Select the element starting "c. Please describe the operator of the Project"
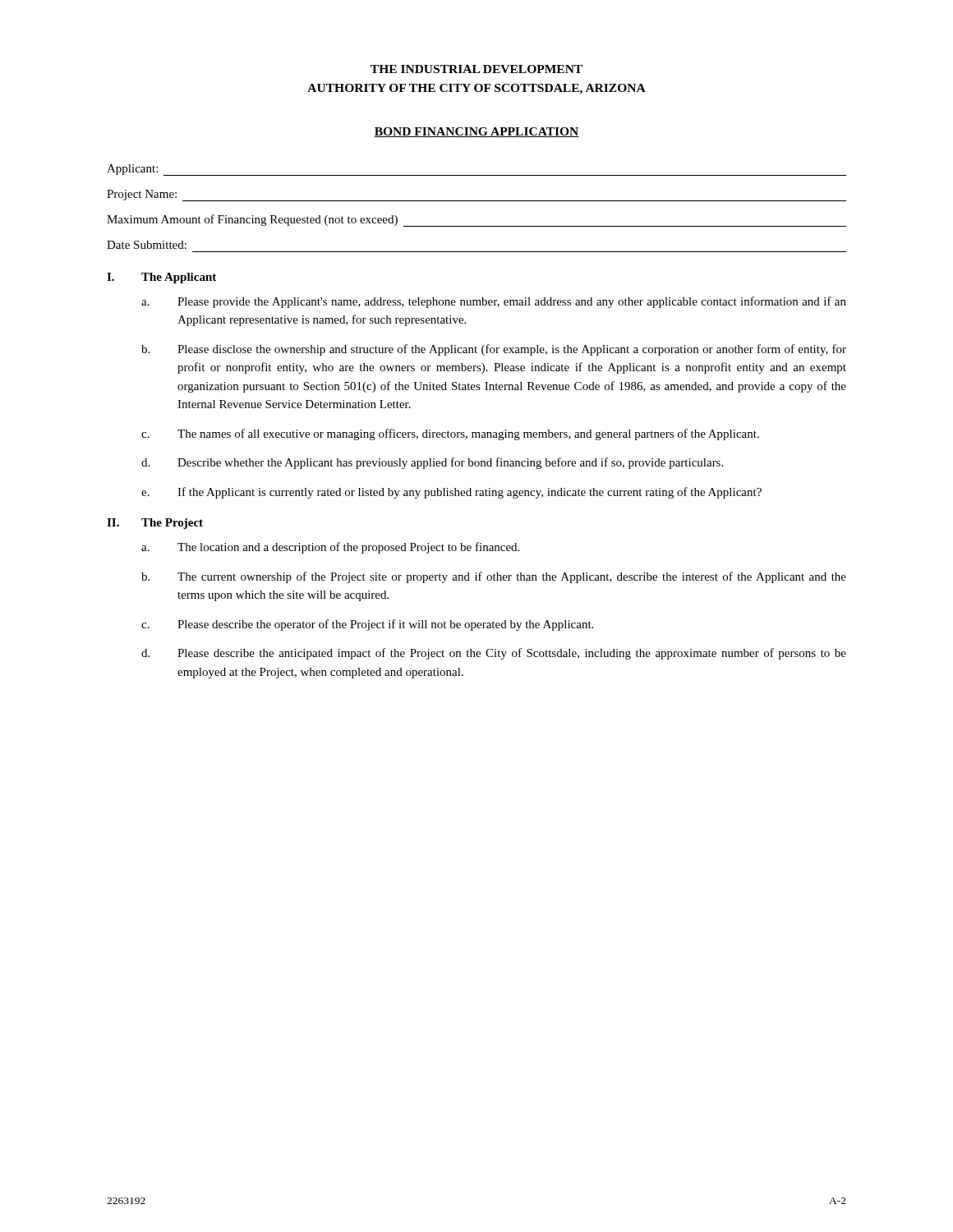 [x=494, y=624]
